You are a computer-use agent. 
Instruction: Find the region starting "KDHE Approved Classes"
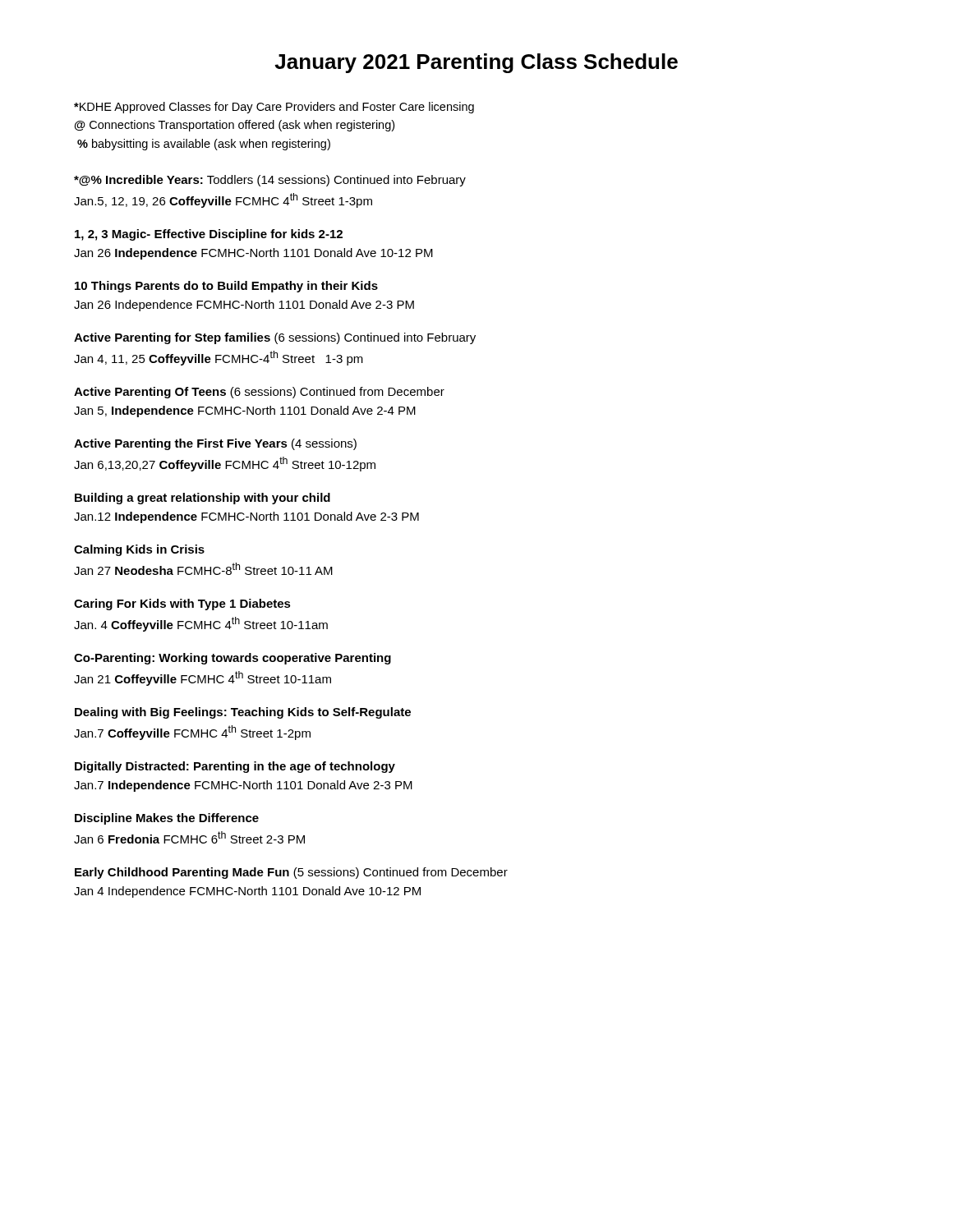tap(274, 125)
